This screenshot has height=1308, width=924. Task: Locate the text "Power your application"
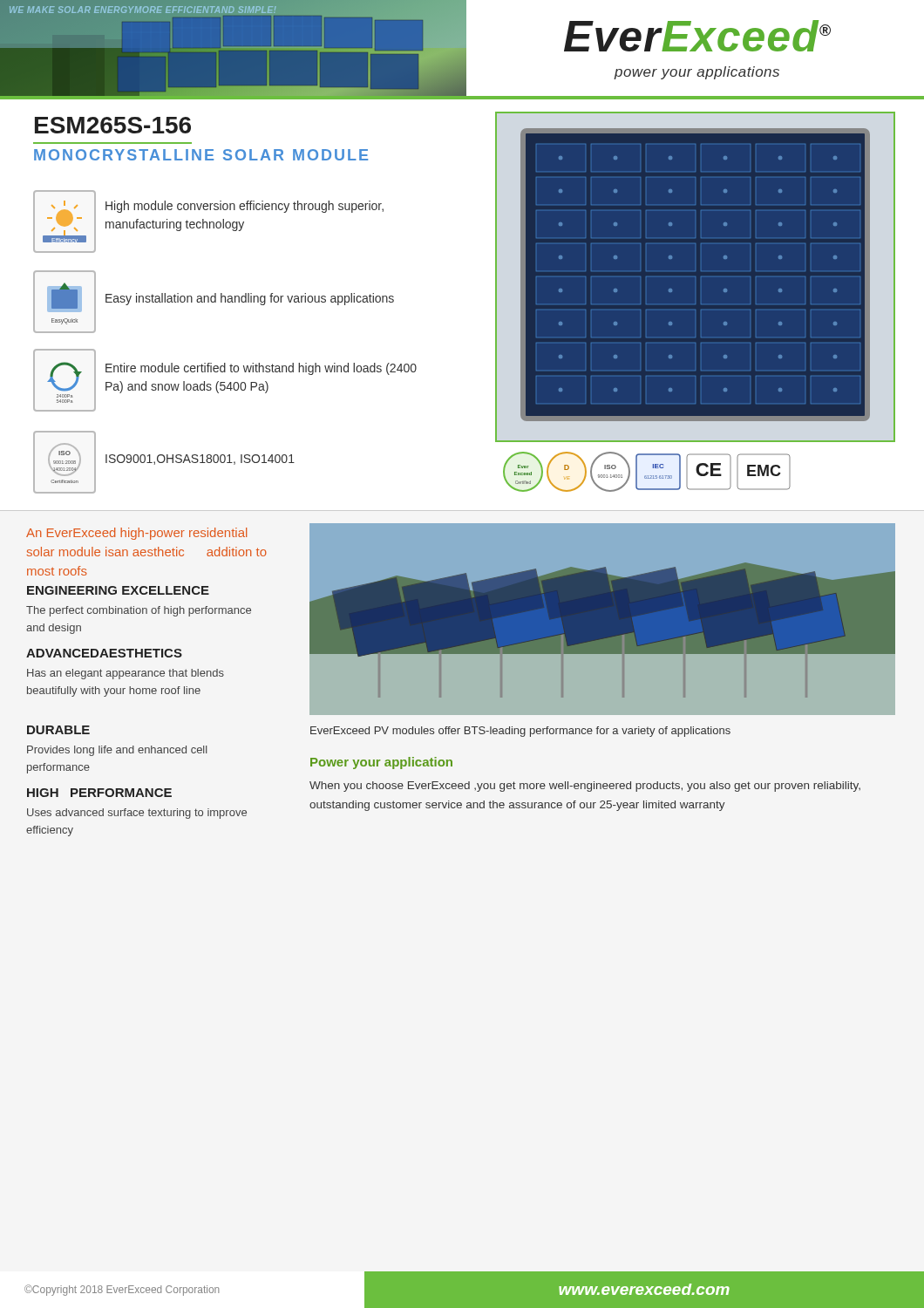coord(381,762)
